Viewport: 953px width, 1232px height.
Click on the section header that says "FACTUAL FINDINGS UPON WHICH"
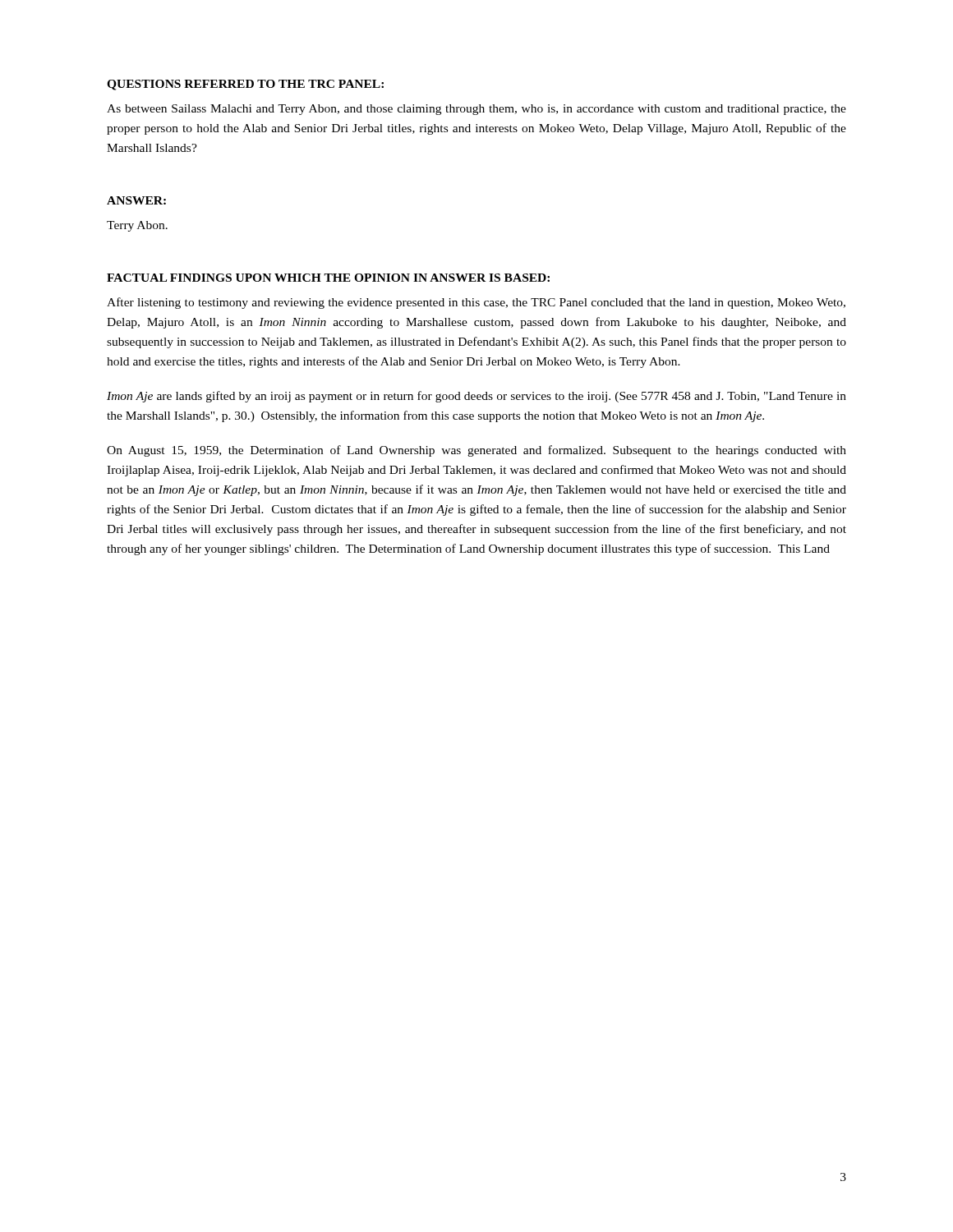pyautogui.click(x=329, y=277)
